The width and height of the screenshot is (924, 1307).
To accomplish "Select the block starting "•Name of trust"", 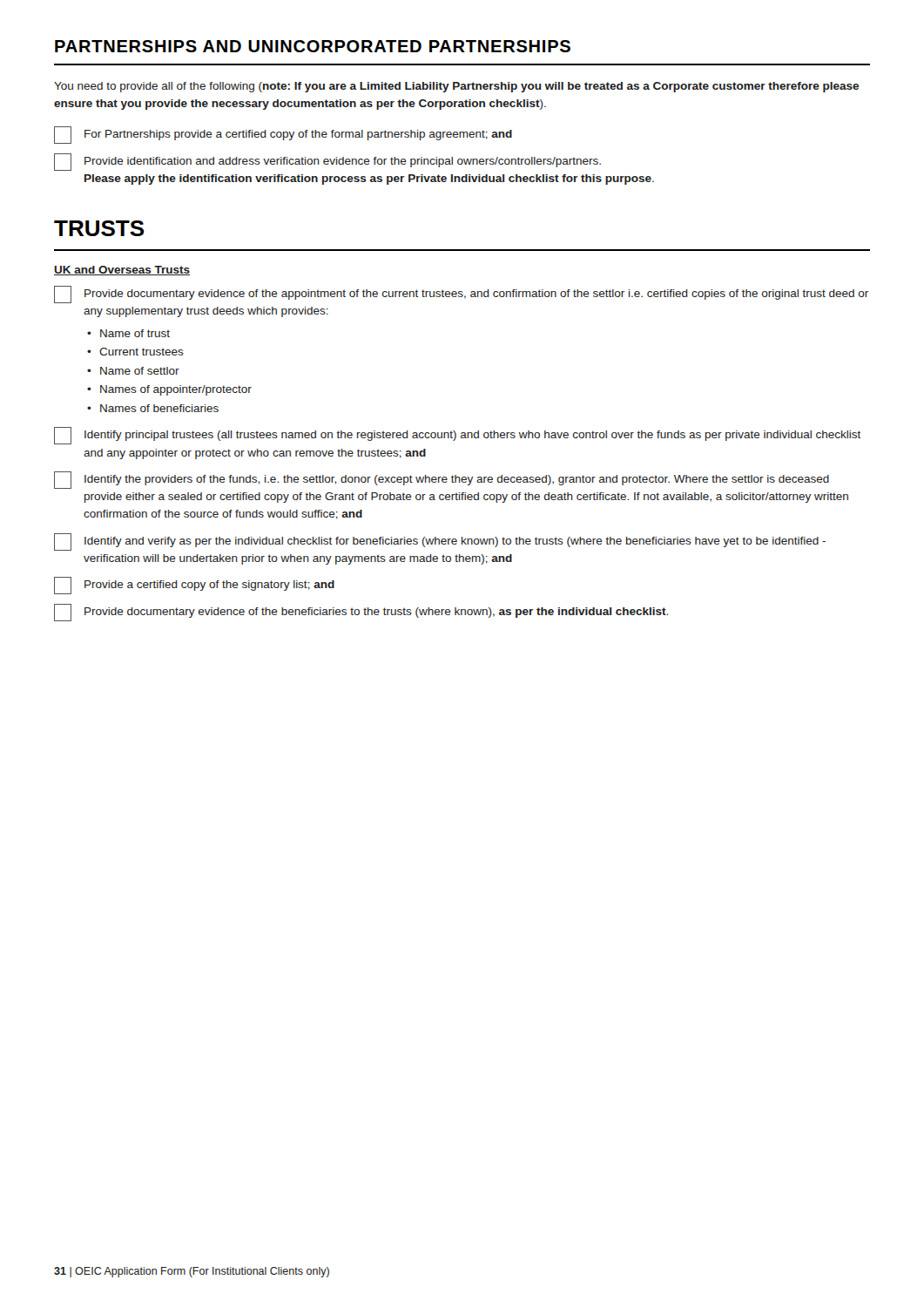I will (128, 333).
